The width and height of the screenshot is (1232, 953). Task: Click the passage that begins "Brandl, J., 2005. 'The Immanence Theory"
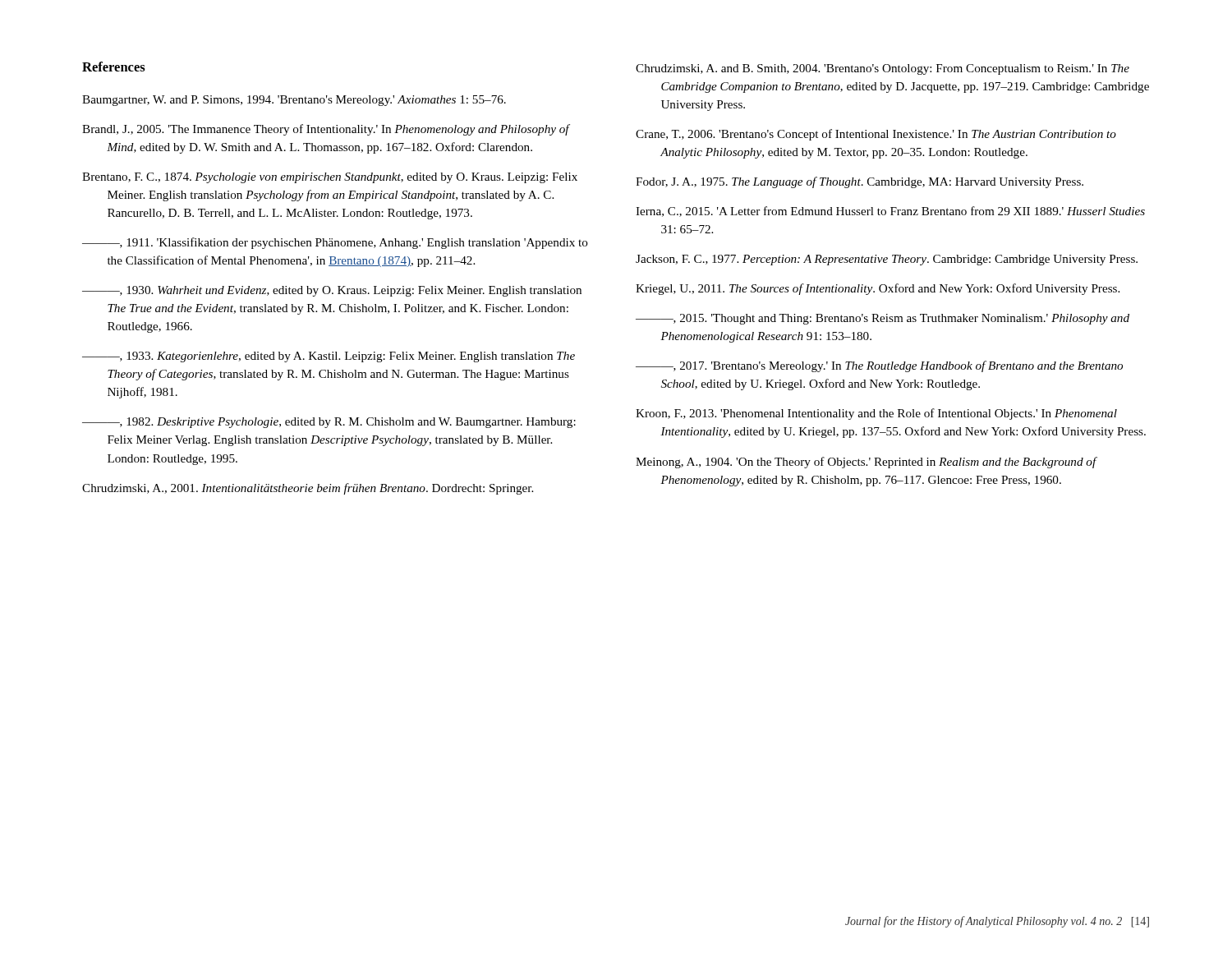pyautogui.click(x=325, y=138)
